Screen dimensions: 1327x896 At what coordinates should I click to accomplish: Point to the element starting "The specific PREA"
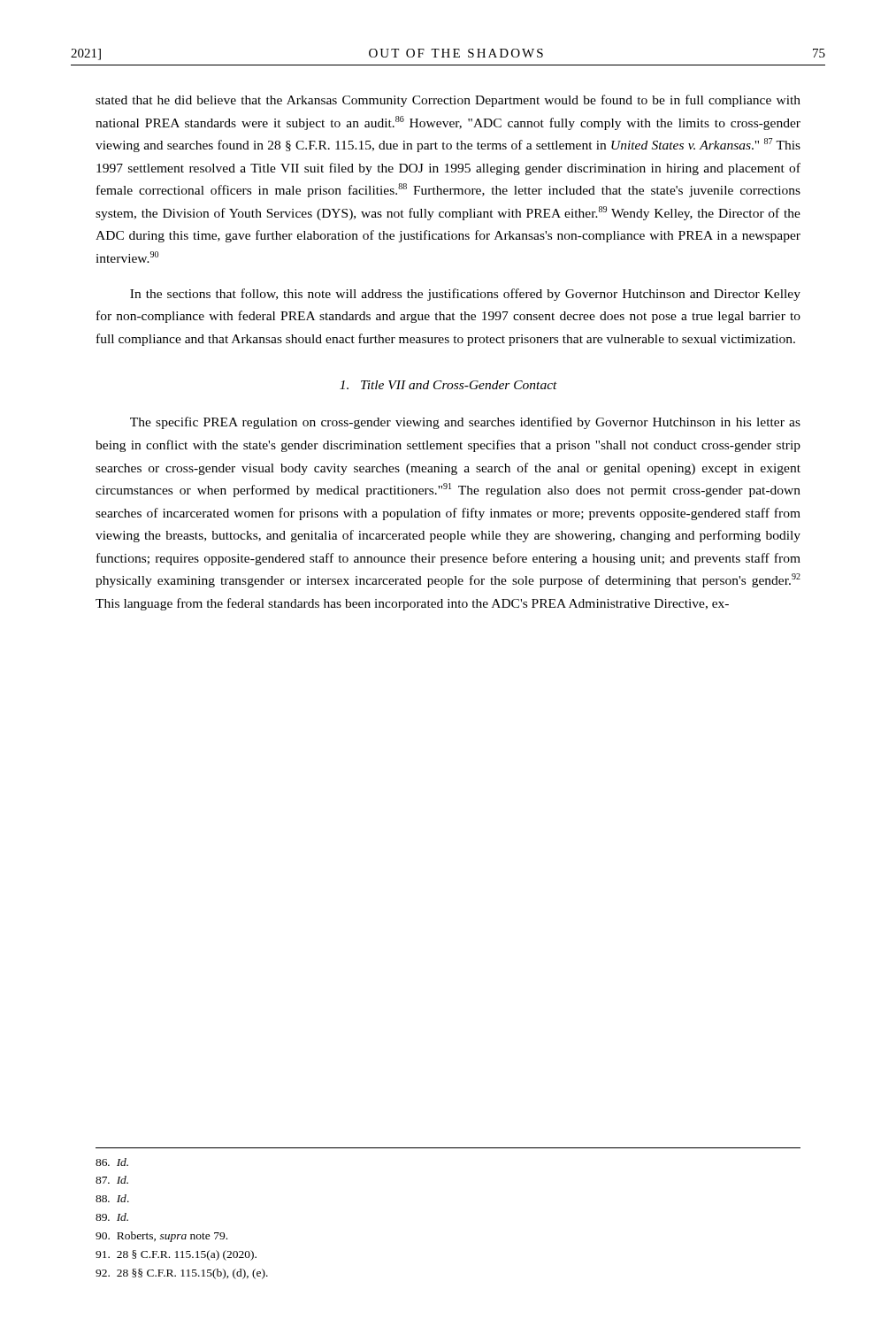pos(448,512)
